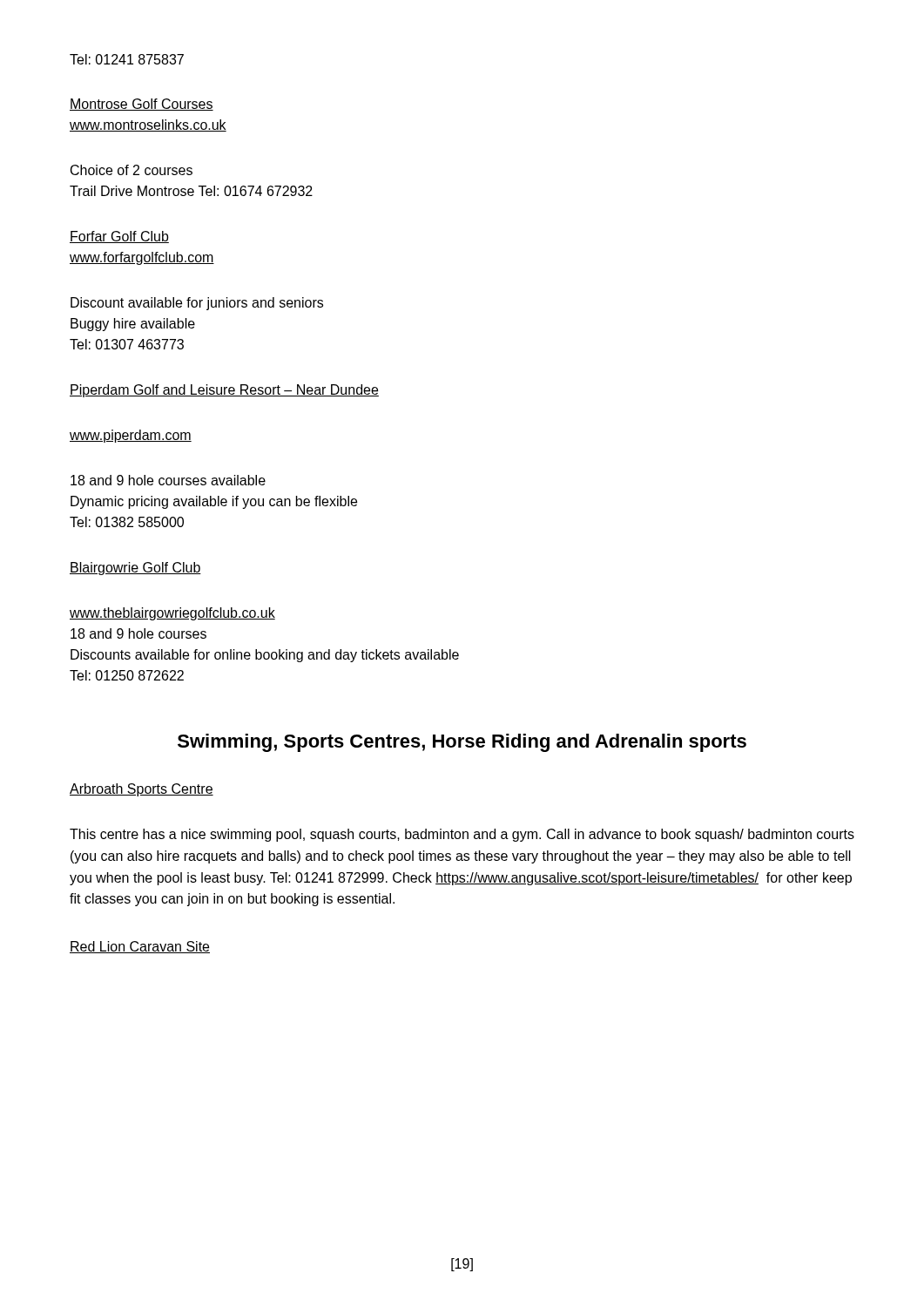The width and height of the screenshot is (924, 1307).
Task: Locate the passage starting "Forfar Golf Club www.forfargolfclub.com"
Action: click(119, 237)
